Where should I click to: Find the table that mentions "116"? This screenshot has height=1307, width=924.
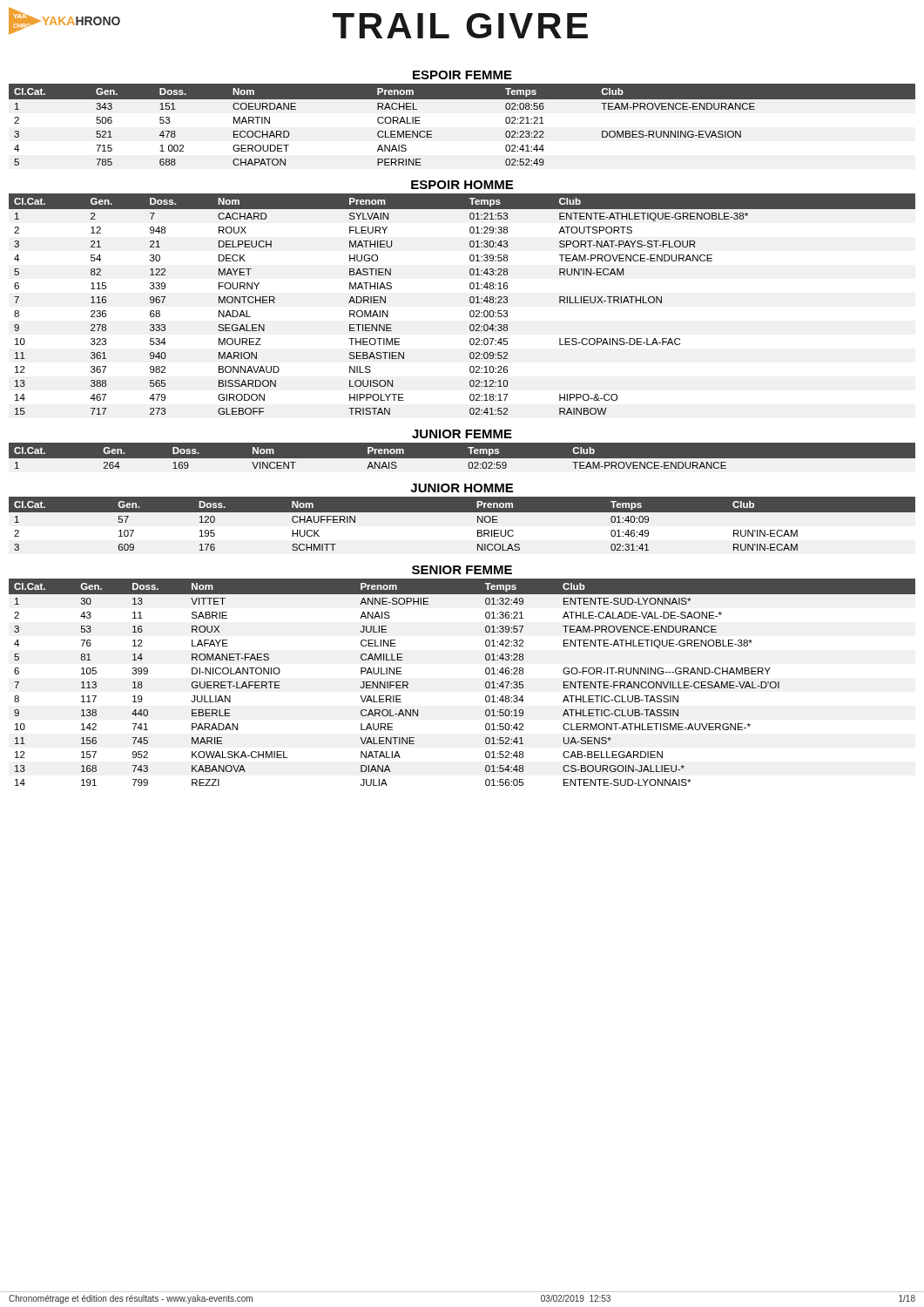pyautogui.click(x=462, y=306)
